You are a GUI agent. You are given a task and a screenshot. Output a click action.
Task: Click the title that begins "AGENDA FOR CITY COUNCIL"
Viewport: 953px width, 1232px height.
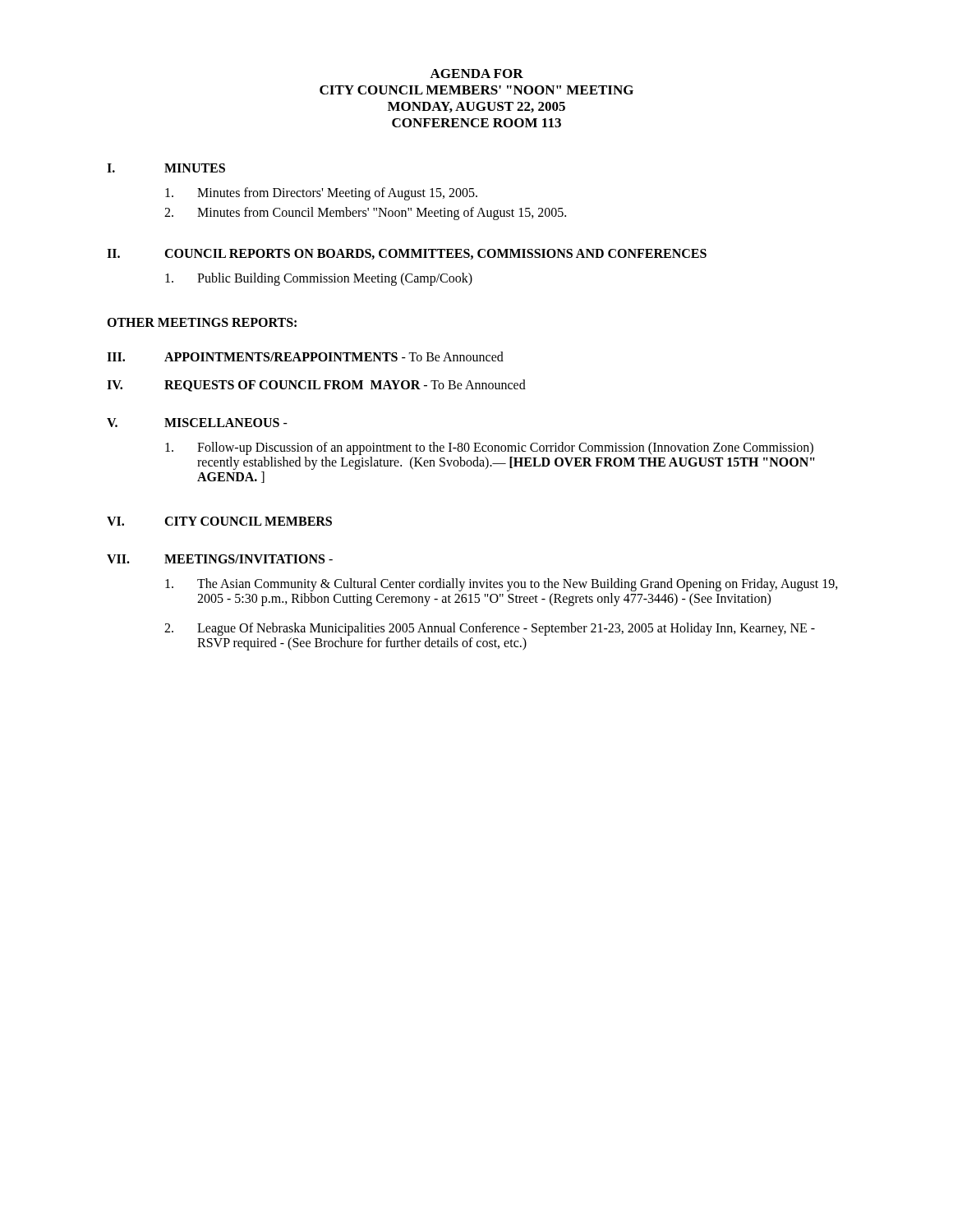[476, 99]
